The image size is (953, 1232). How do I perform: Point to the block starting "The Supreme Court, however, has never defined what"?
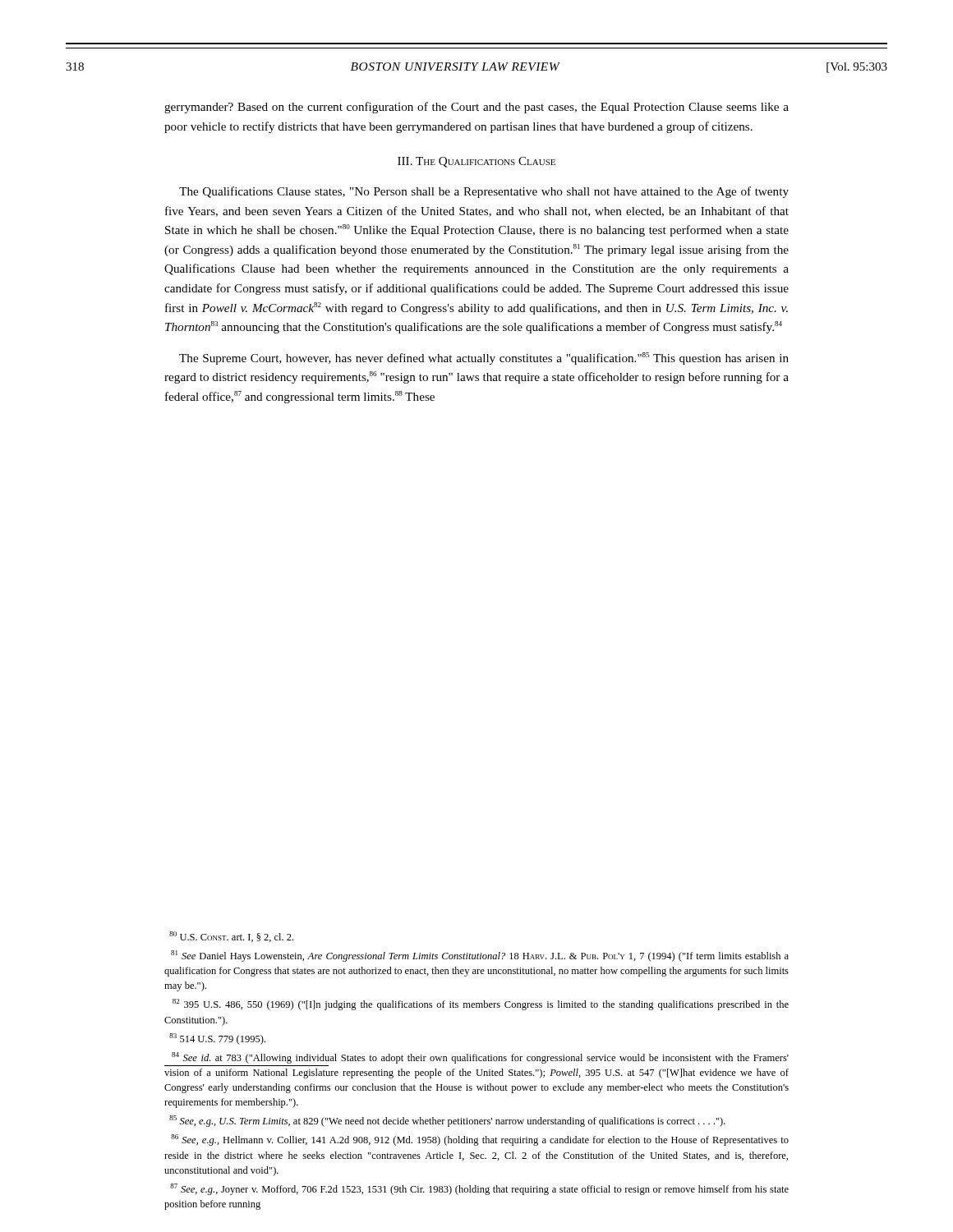[476, 377]
